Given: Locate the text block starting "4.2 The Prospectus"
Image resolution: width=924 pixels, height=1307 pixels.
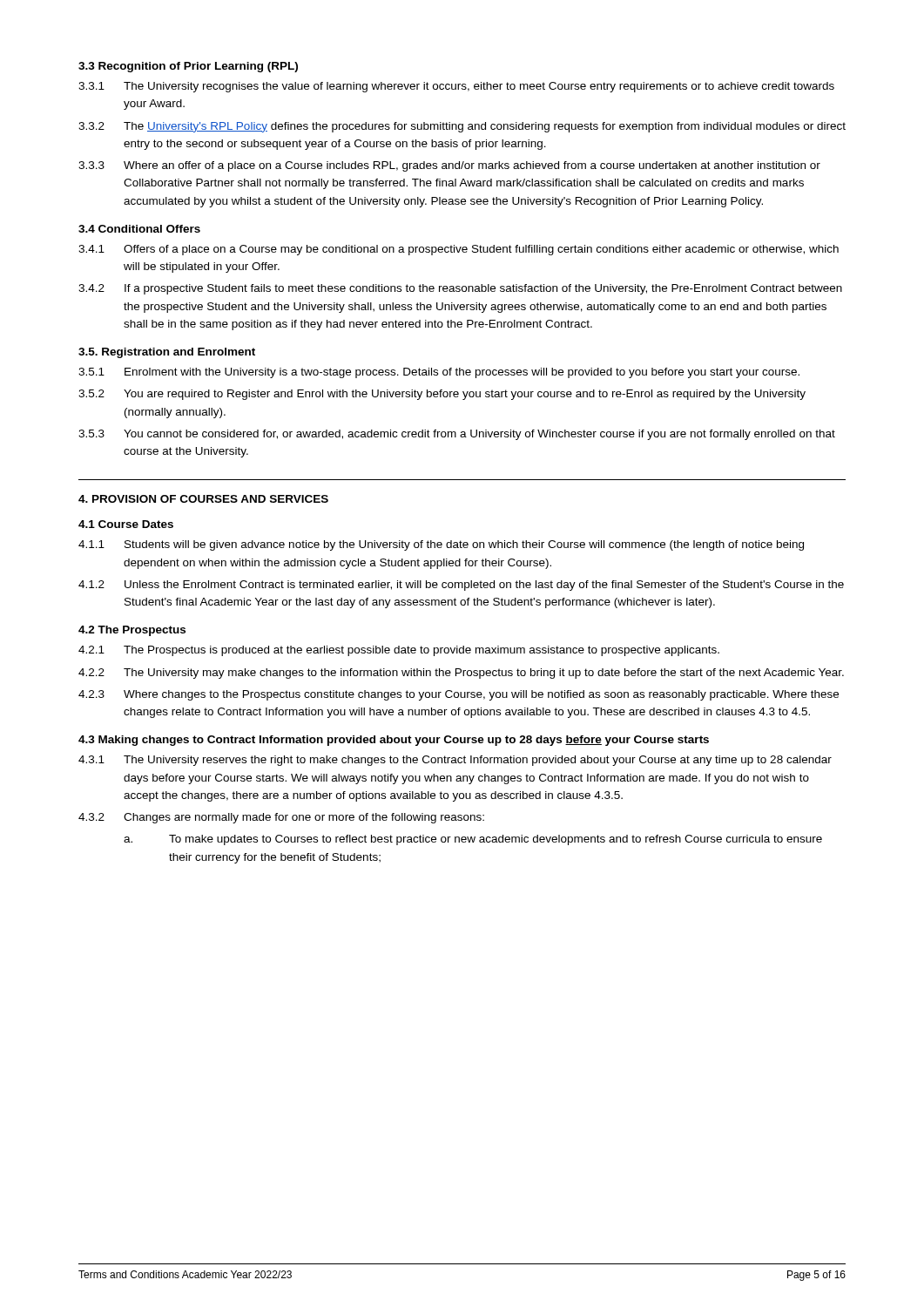Looking at the screenshot, I should click(x=132, y=630).
